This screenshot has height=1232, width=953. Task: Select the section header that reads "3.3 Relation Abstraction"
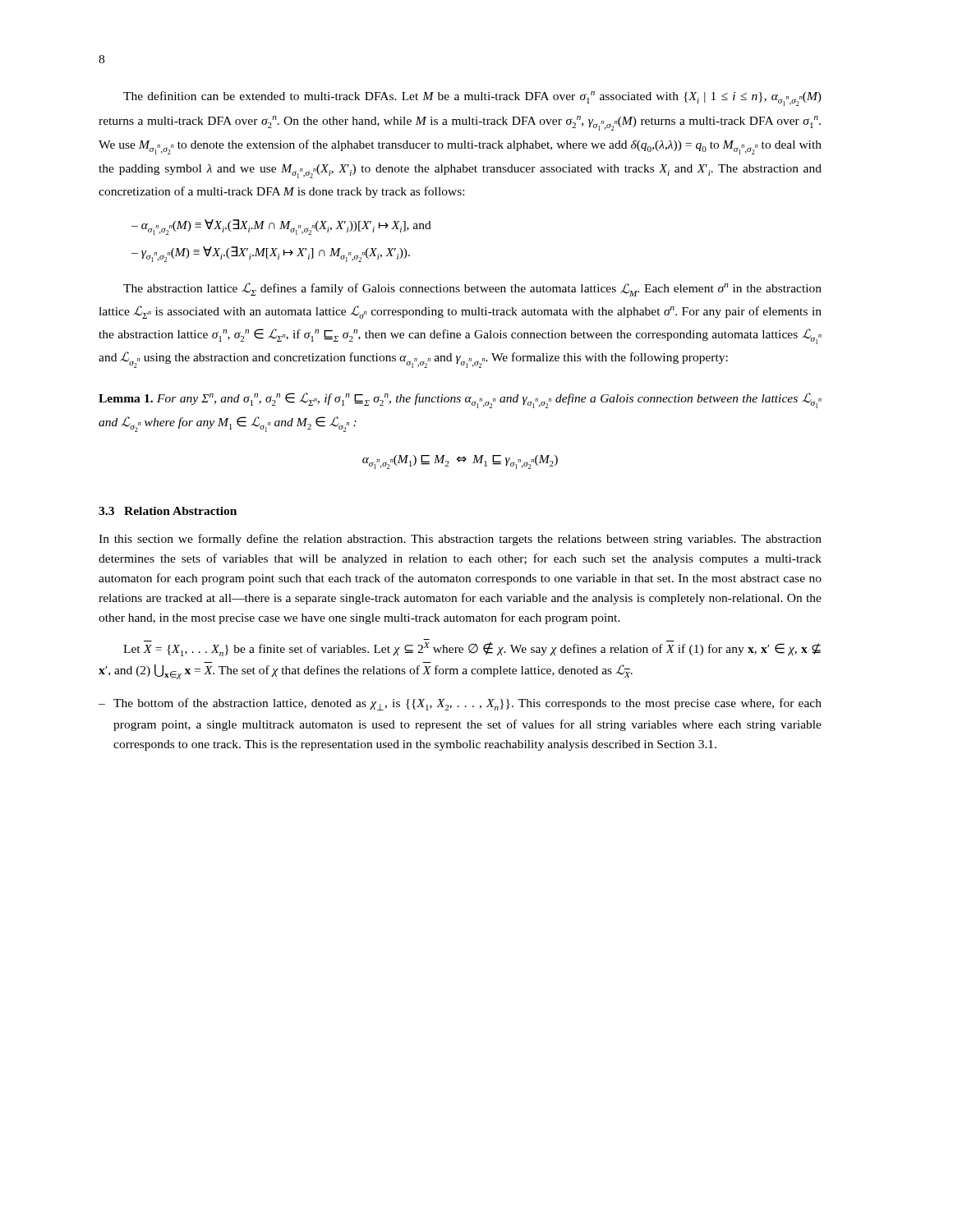click(168, 510)
